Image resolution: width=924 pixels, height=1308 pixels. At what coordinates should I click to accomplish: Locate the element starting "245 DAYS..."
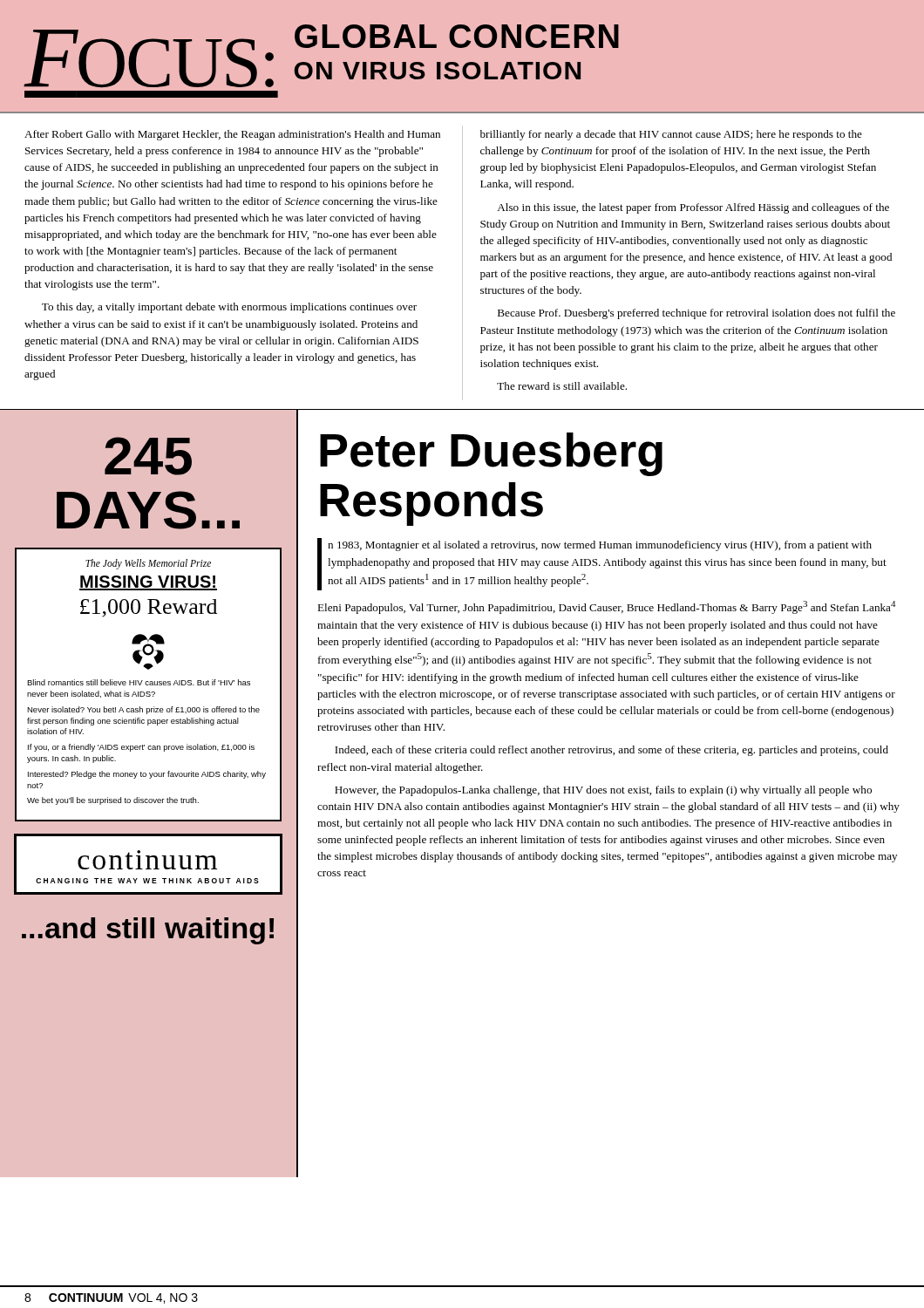(148, 483)
